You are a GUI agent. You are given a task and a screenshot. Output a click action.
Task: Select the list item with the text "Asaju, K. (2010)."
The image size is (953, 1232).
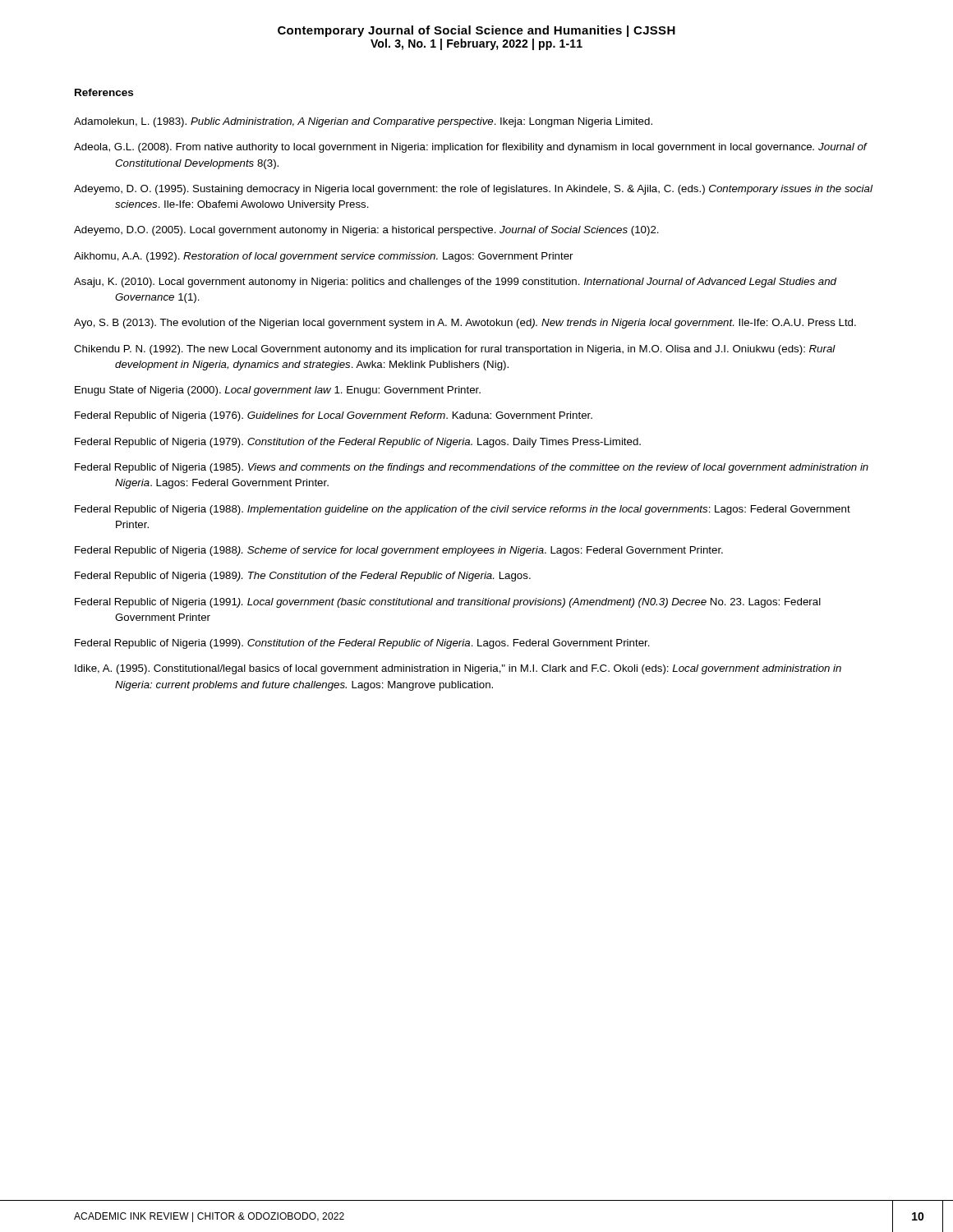tap(455, 289)
